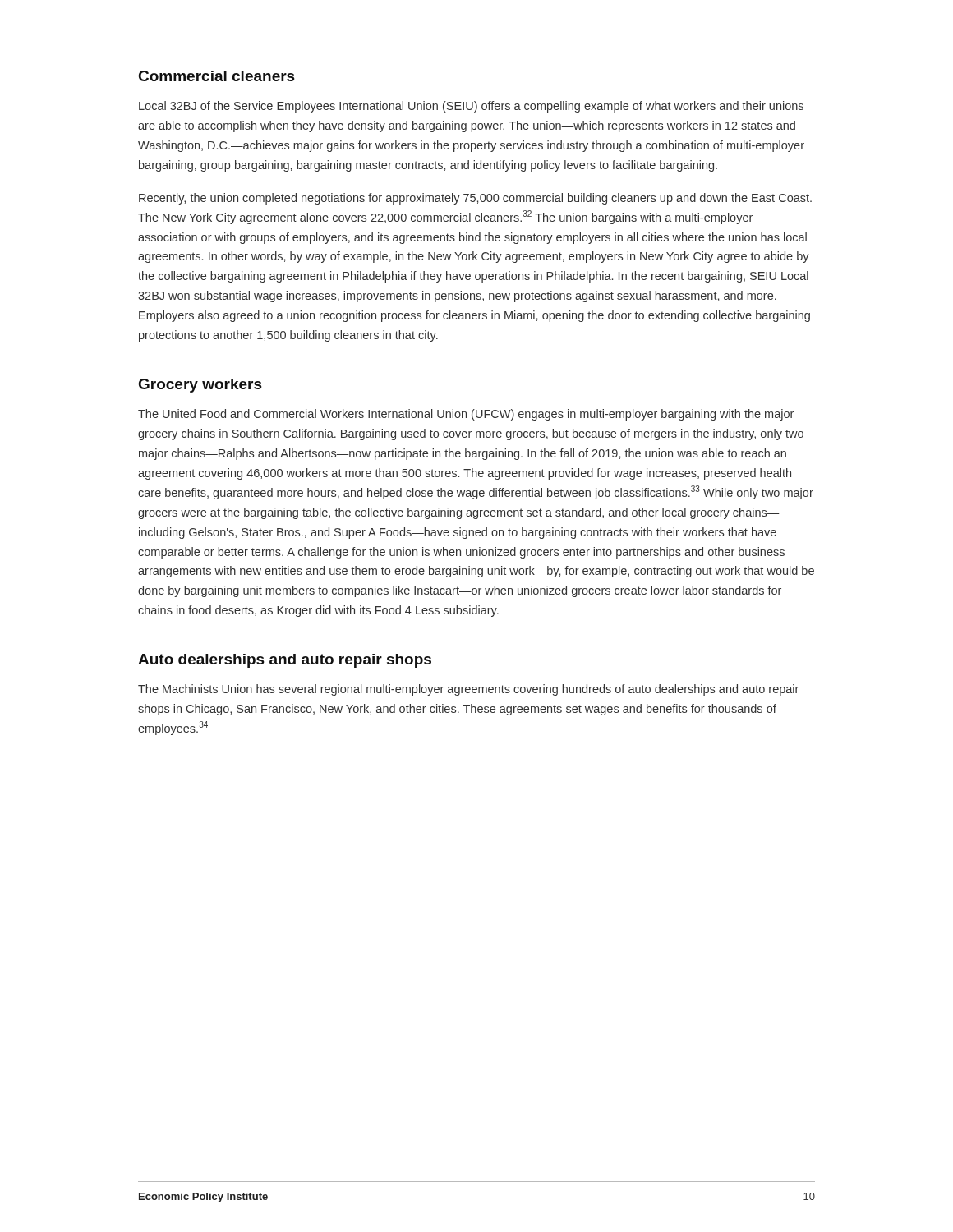The width and height of the screenshot is (953, 1232).
Task: Find the section header containing "Commercial cleaners"
Action: coord(217,76)
